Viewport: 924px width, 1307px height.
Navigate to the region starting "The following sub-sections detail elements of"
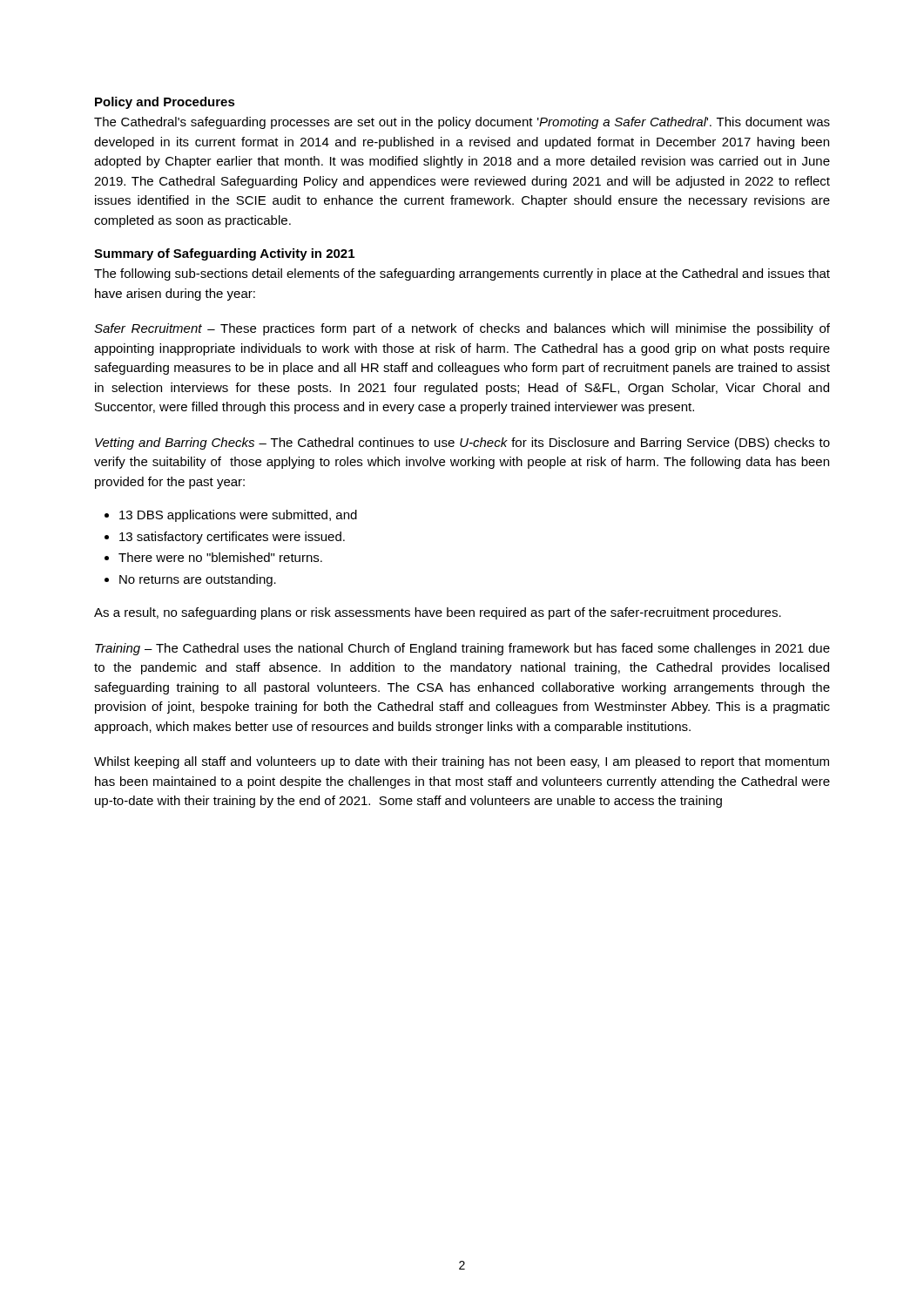pyautogui.click(x=462, y=283)
